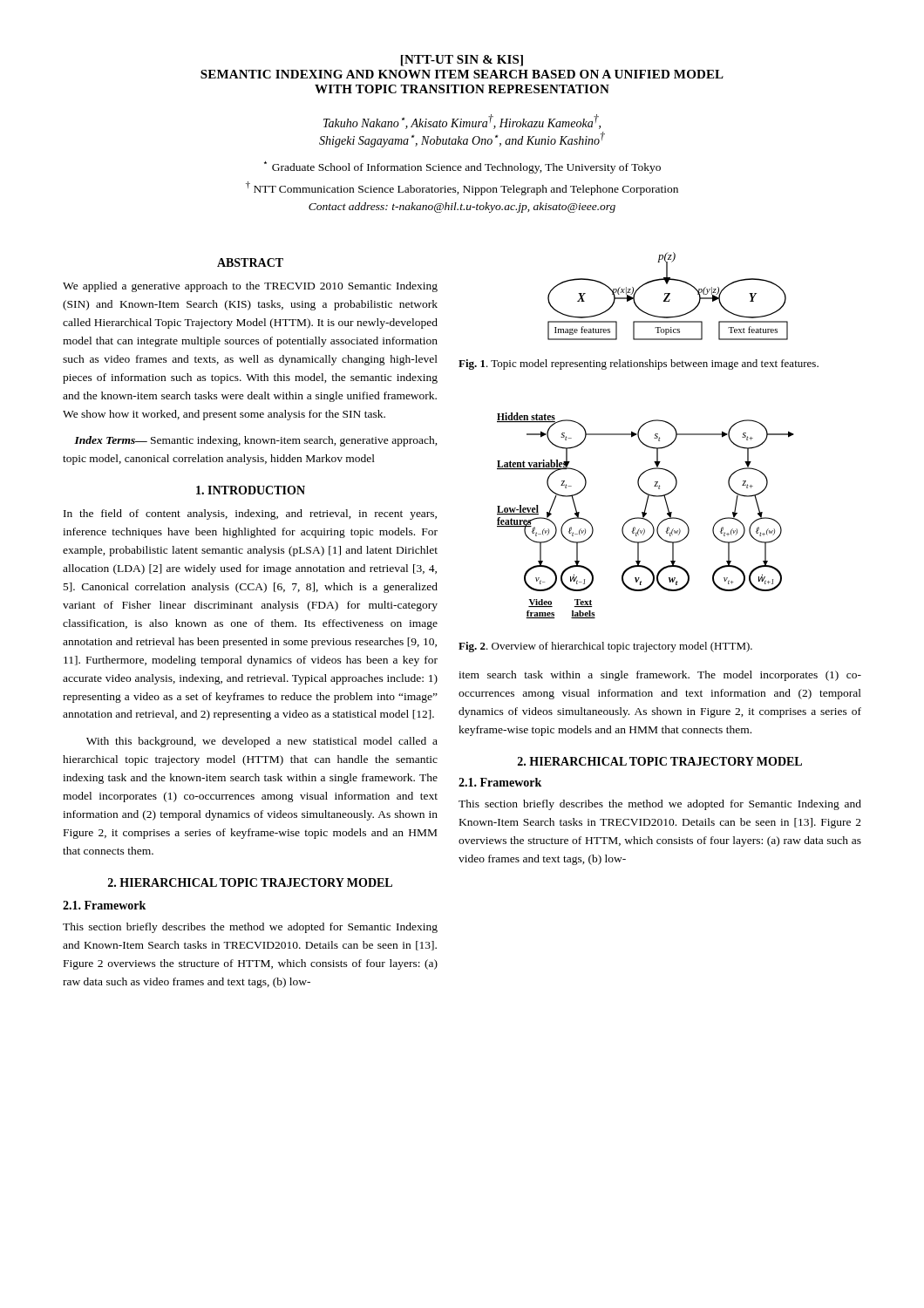Click on the text block that says "Takuho Nakano⋆, Akisato Kimura†, Hirokazu Kameoka†, Shigeki Sagayama⋆,"
This screenshot has height=1308, width=924.
click(x=462, y=131)
